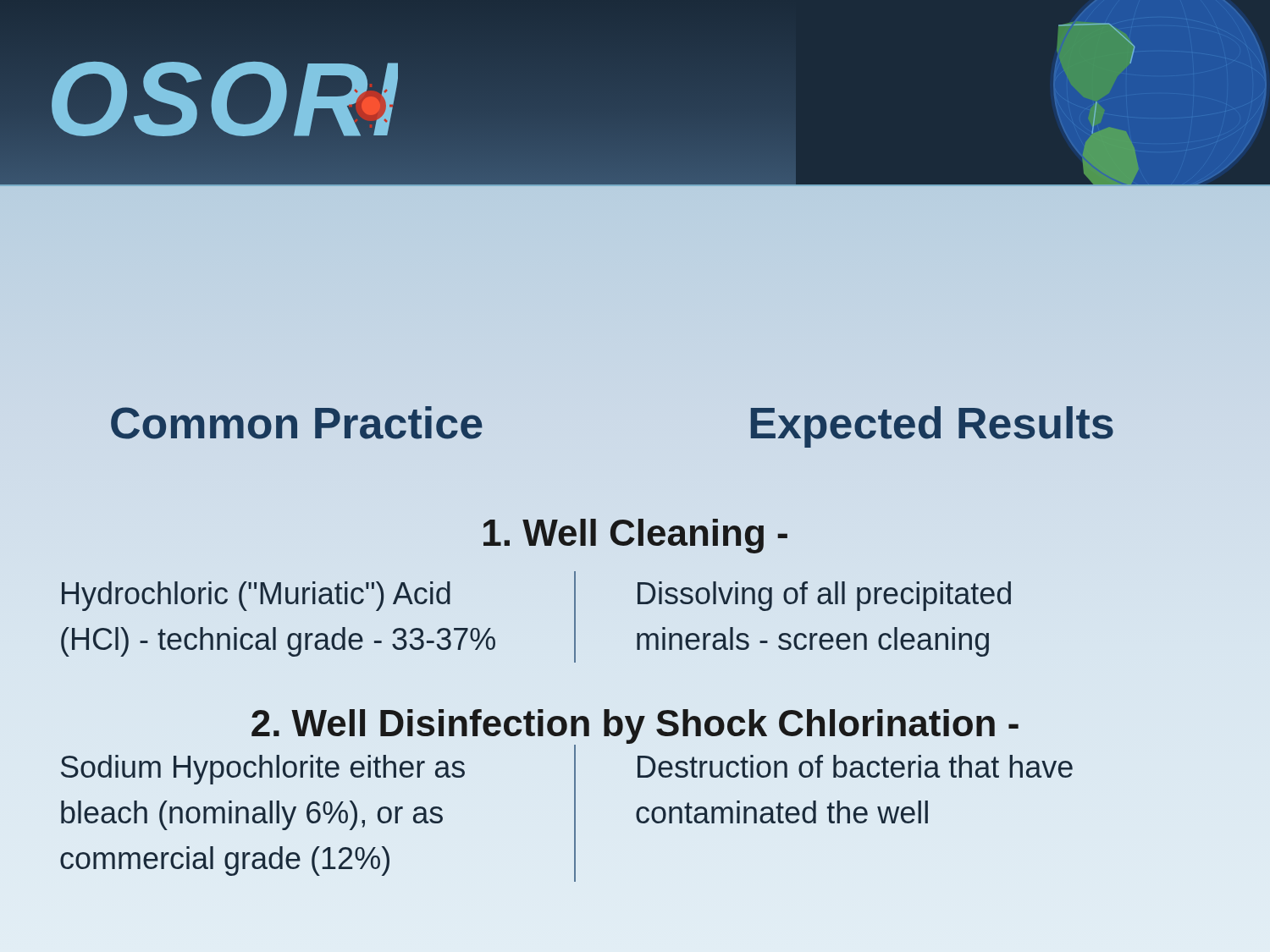Point to the block beginning "Sodium Hypochlorite either as bleach (nominally 6%), or"
The height and width of the screenshot is (952, 1270).
coord(263,813)
